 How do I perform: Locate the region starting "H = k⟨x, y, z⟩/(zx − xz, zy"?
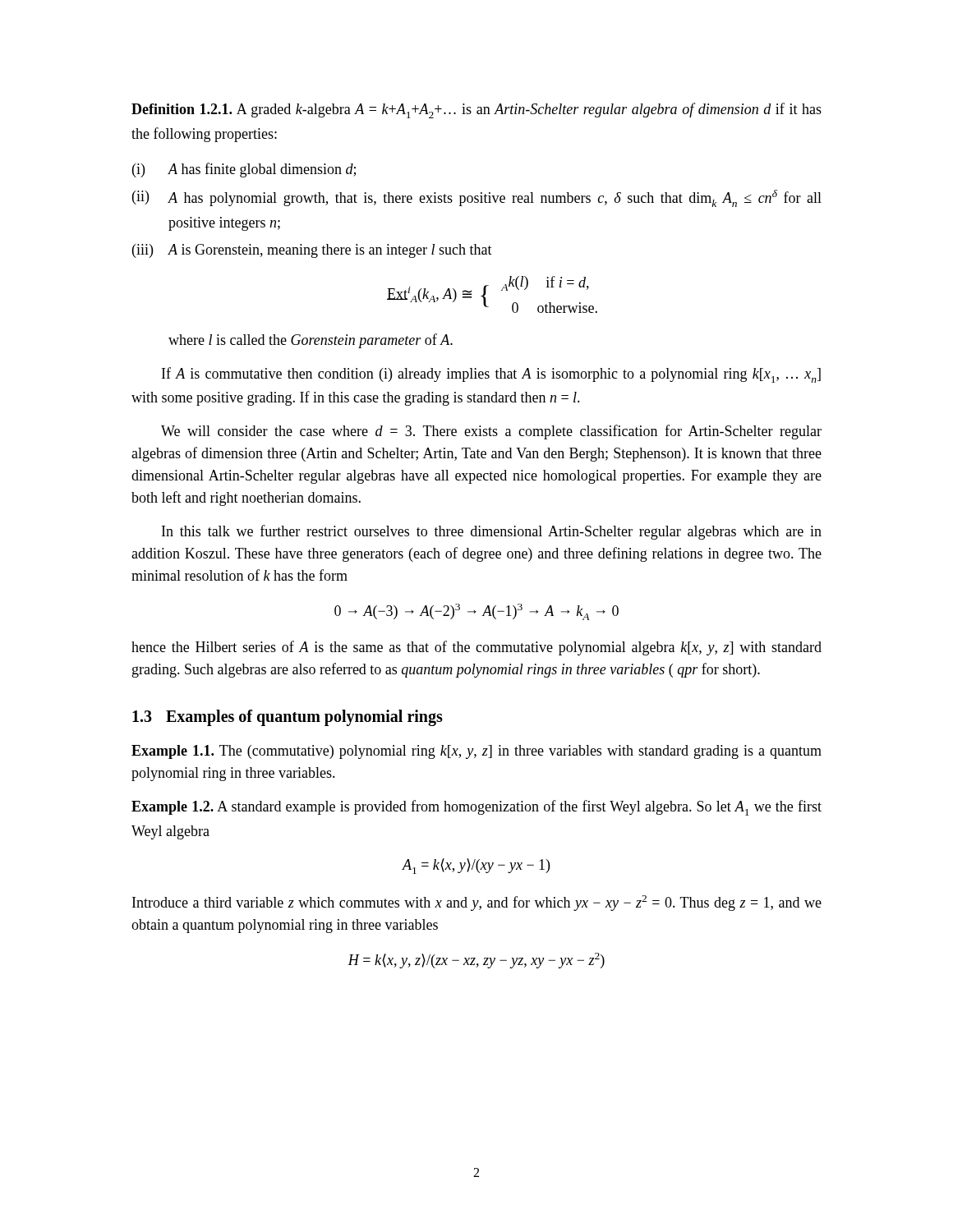point(476,959)
